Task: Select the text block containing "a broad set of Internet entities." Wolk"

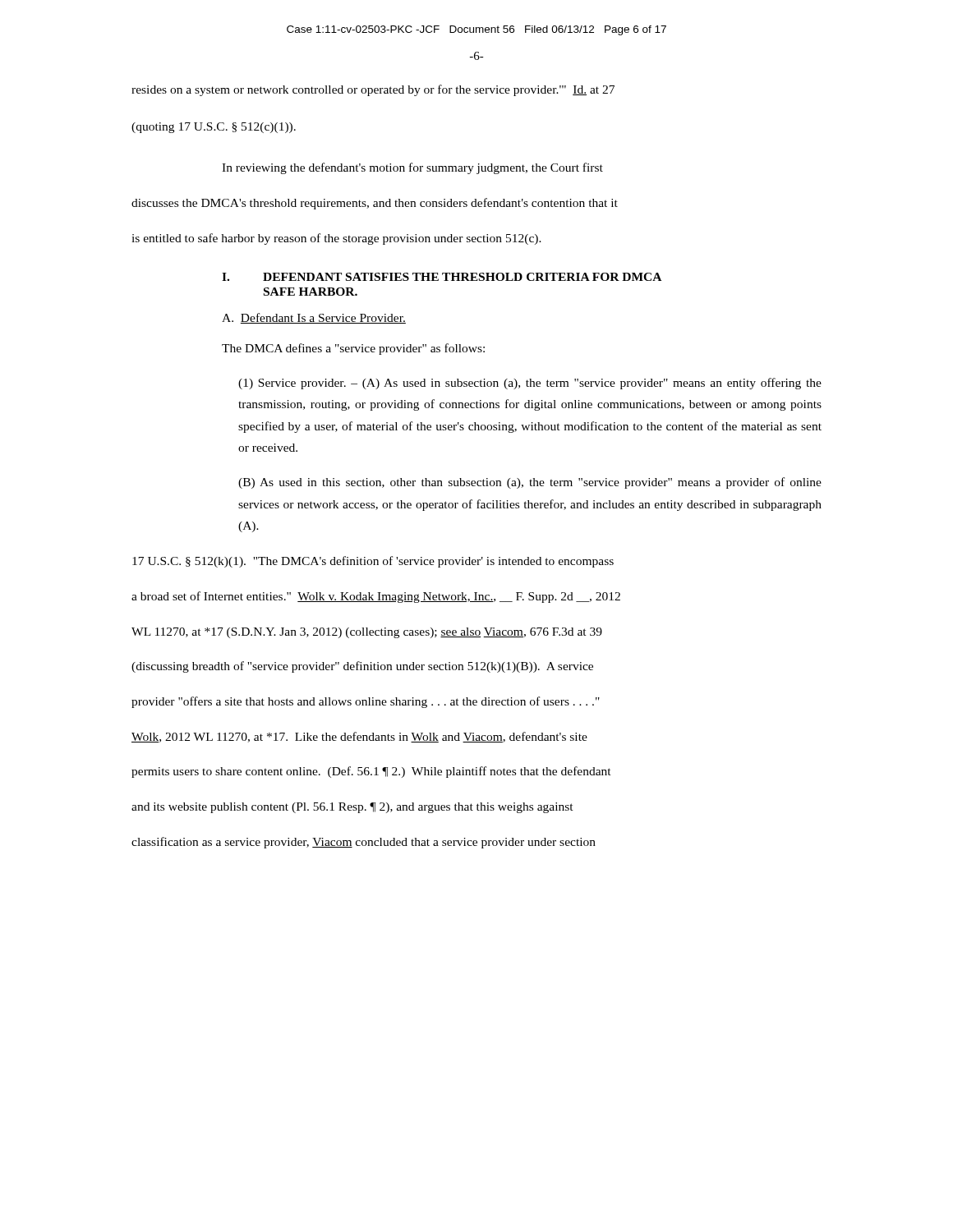Action: pos(376,596)
